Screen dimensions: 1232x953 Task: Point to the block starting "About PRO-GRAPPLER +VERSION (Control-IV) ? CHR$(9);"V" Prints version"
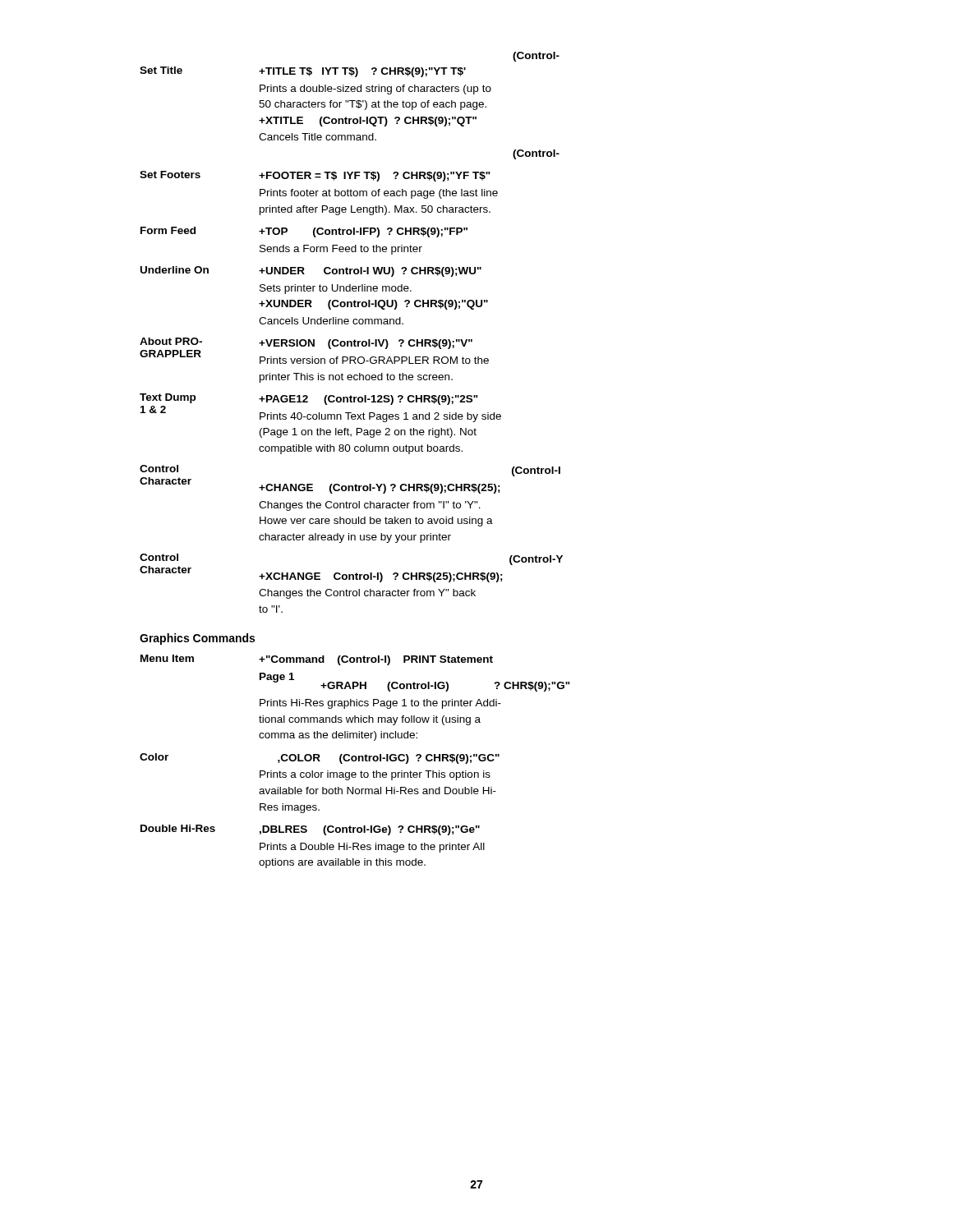pyautogui.click(x=476, y=360)
